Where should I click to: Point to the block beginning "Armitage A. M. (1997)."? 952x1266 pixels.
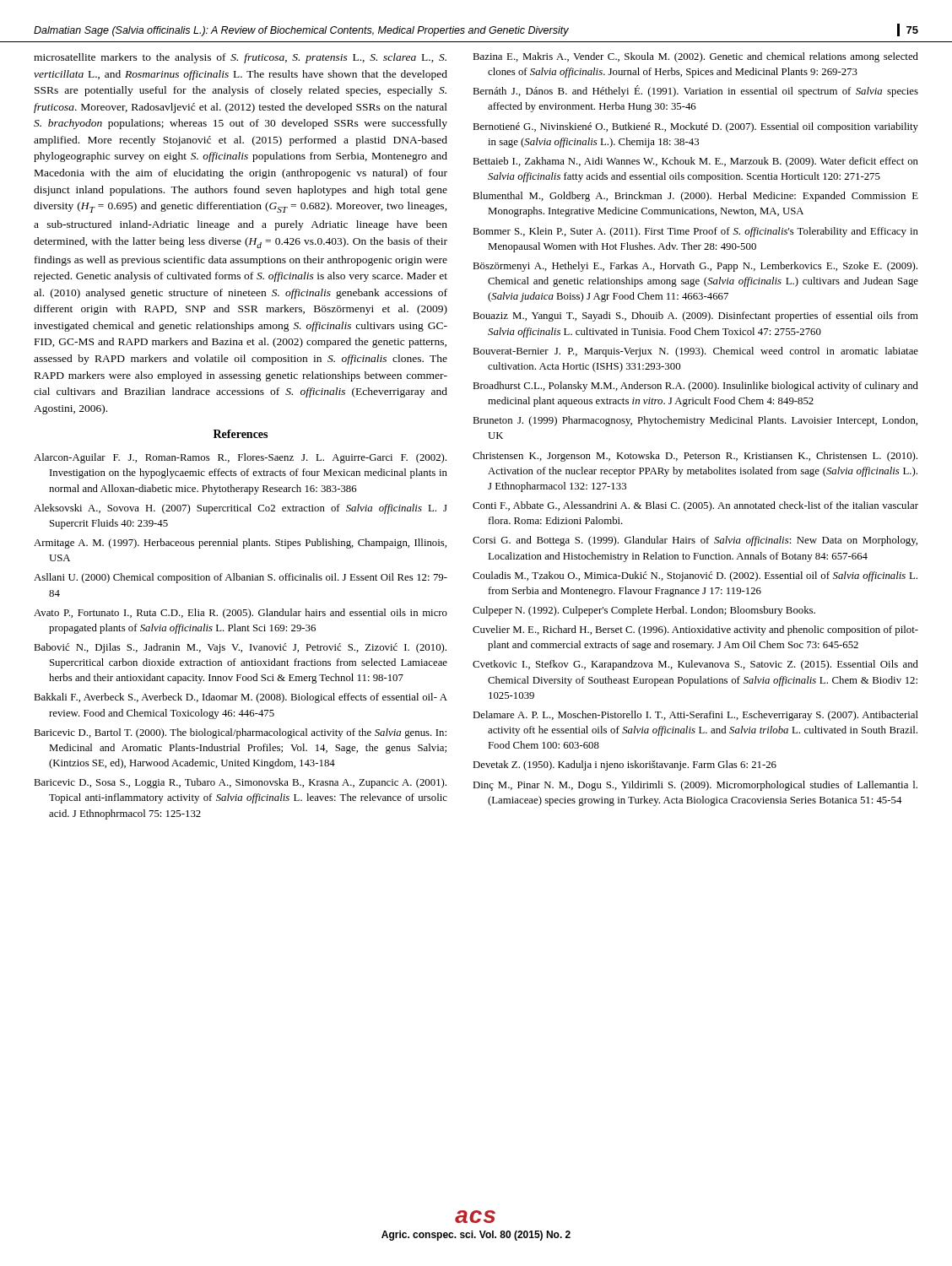[241, 550]
